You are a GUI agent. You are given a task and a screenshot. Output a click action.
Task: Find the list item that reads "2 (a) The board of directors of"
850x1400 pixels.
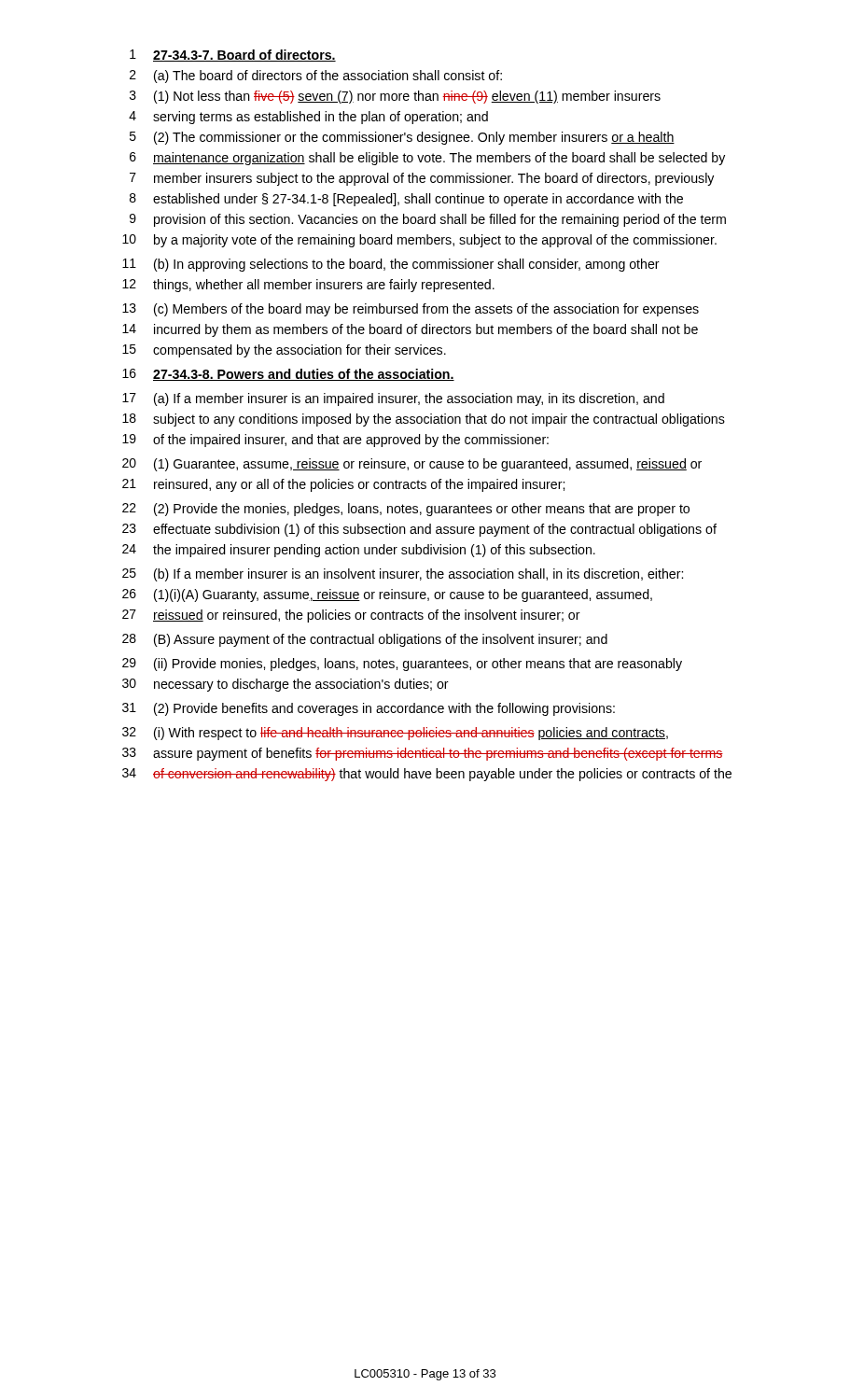(438, 76)
